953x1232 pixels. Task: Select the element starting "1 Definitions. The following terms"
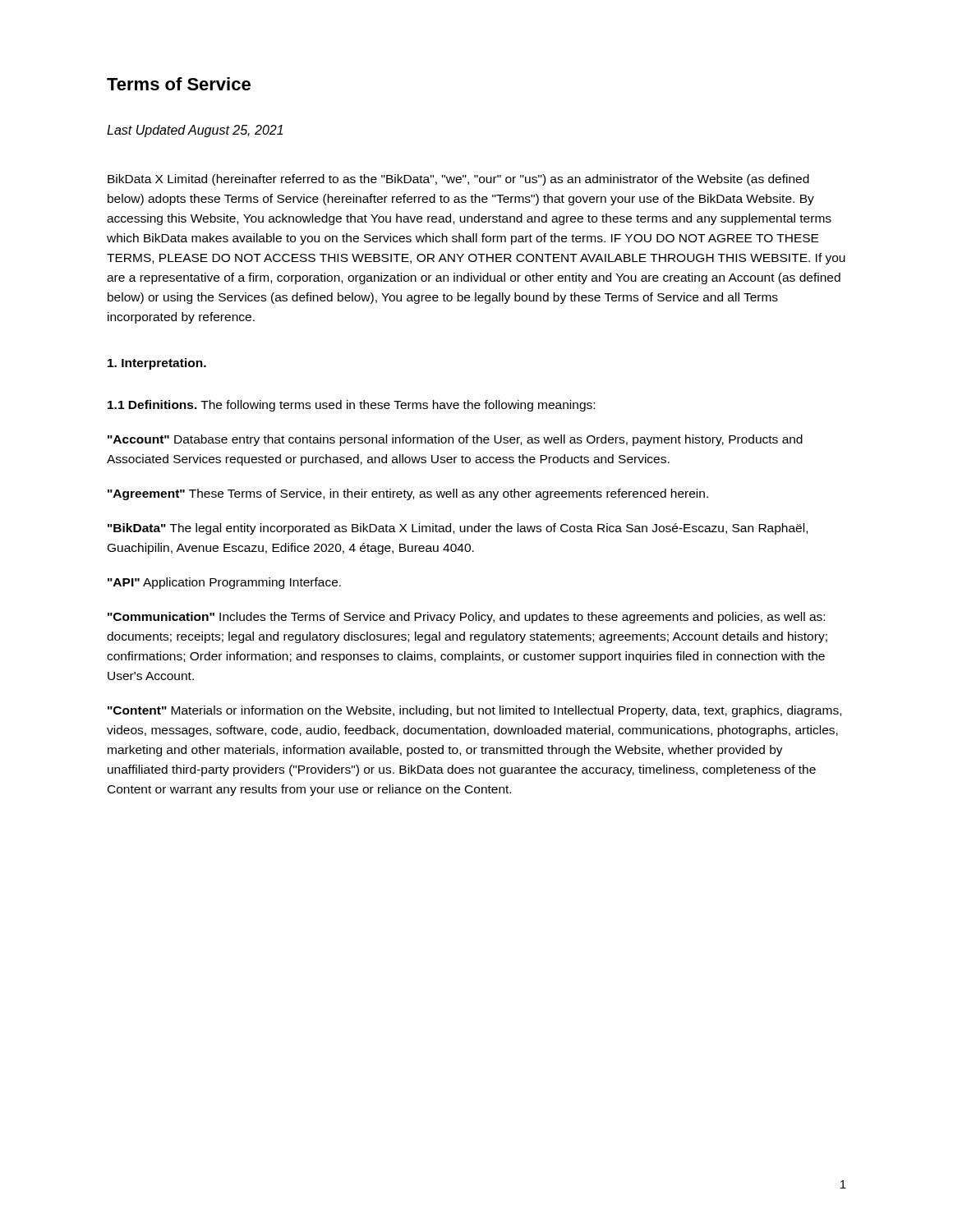click(x=476, y=405)
